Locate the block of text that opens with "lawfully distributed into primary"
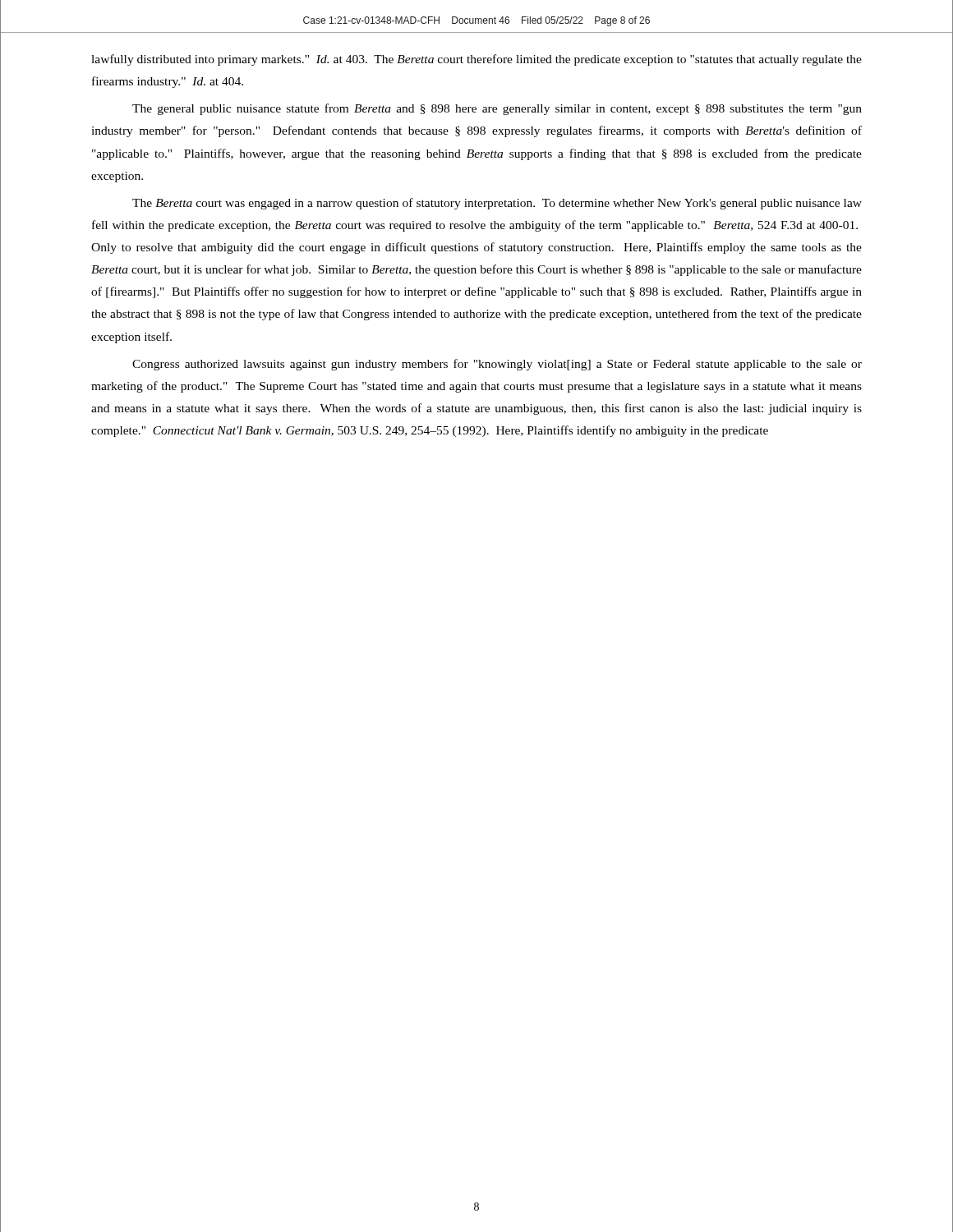Screen dimensions: 1232x953 click(x=476, y=70)
